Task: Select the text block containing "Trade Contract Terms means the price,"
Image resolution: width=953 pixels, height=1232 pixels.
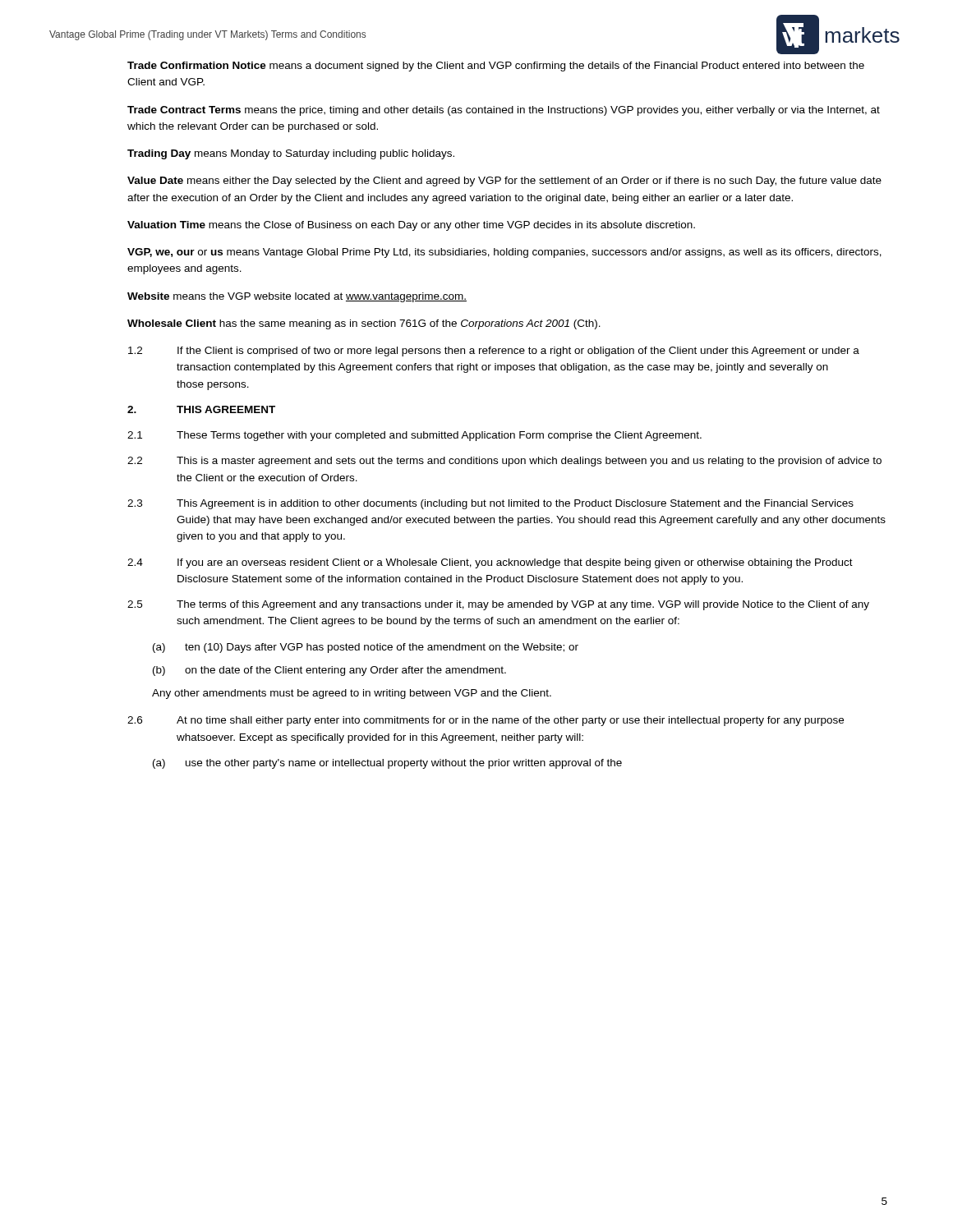Action: [x=507, y=118]
